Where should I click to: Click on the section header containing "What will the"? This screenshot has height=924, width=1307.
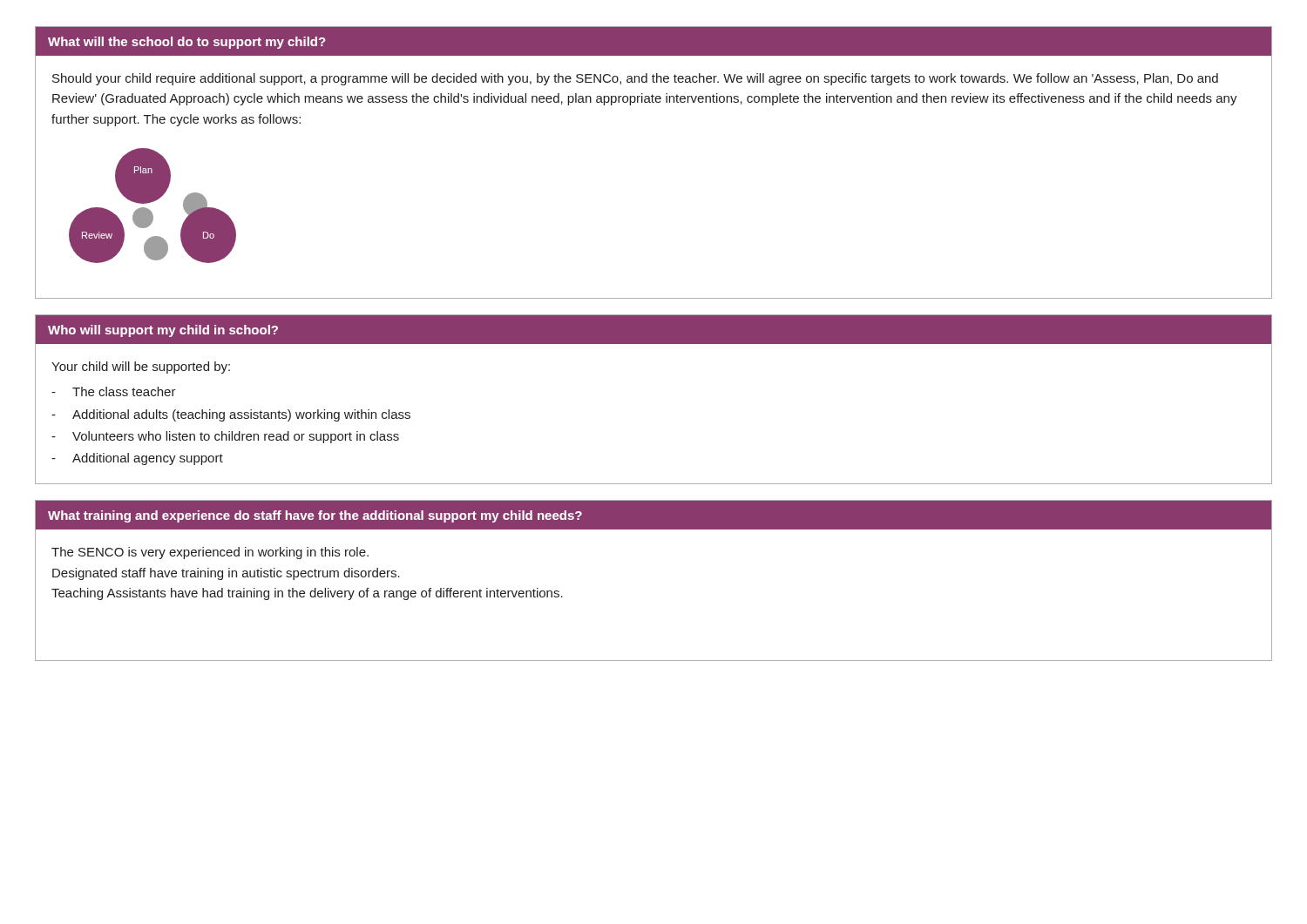coord(187,41)
